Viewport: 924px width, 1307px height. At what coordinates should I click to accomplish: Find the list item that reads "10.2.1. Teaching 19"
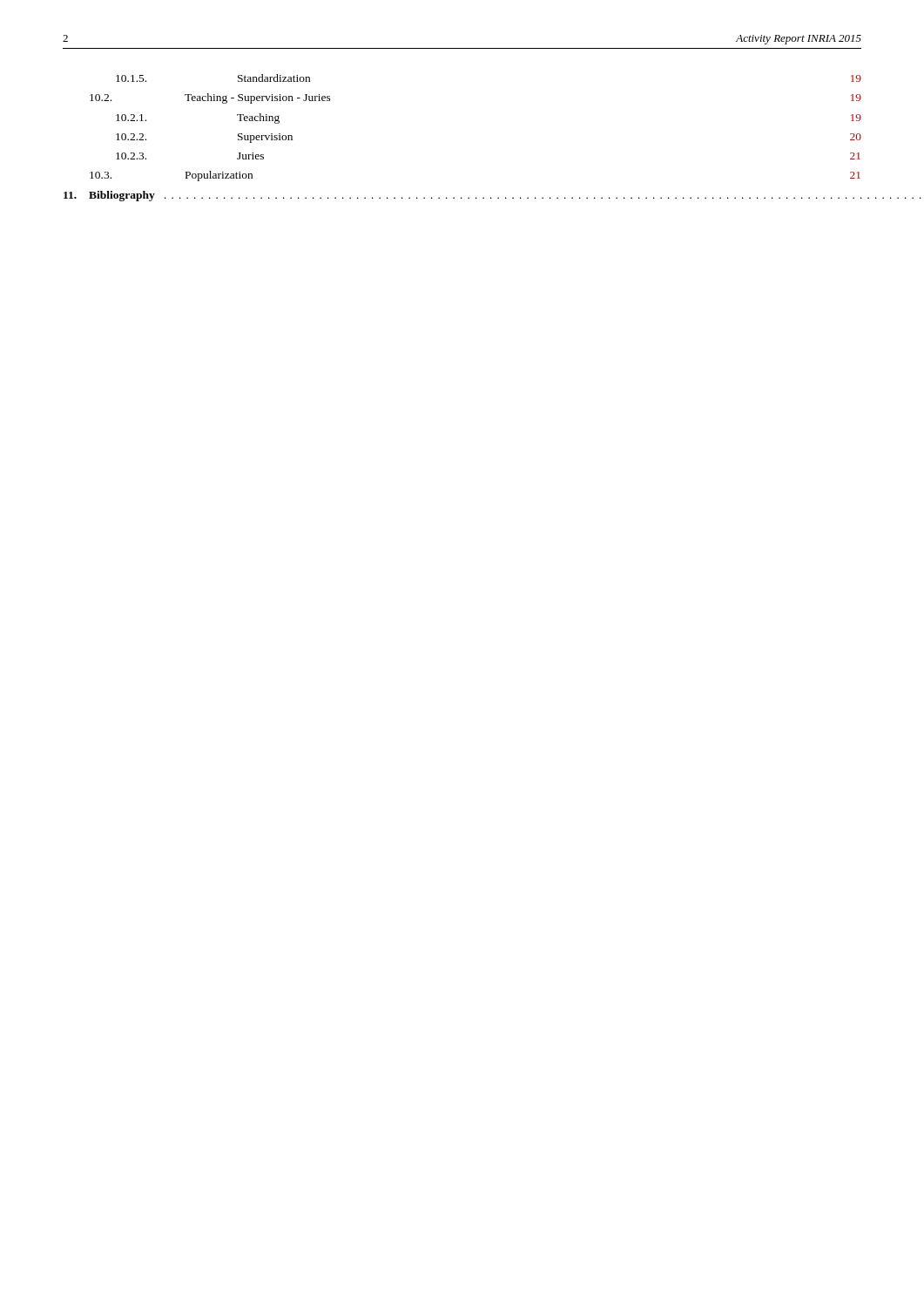pos(133,118)
